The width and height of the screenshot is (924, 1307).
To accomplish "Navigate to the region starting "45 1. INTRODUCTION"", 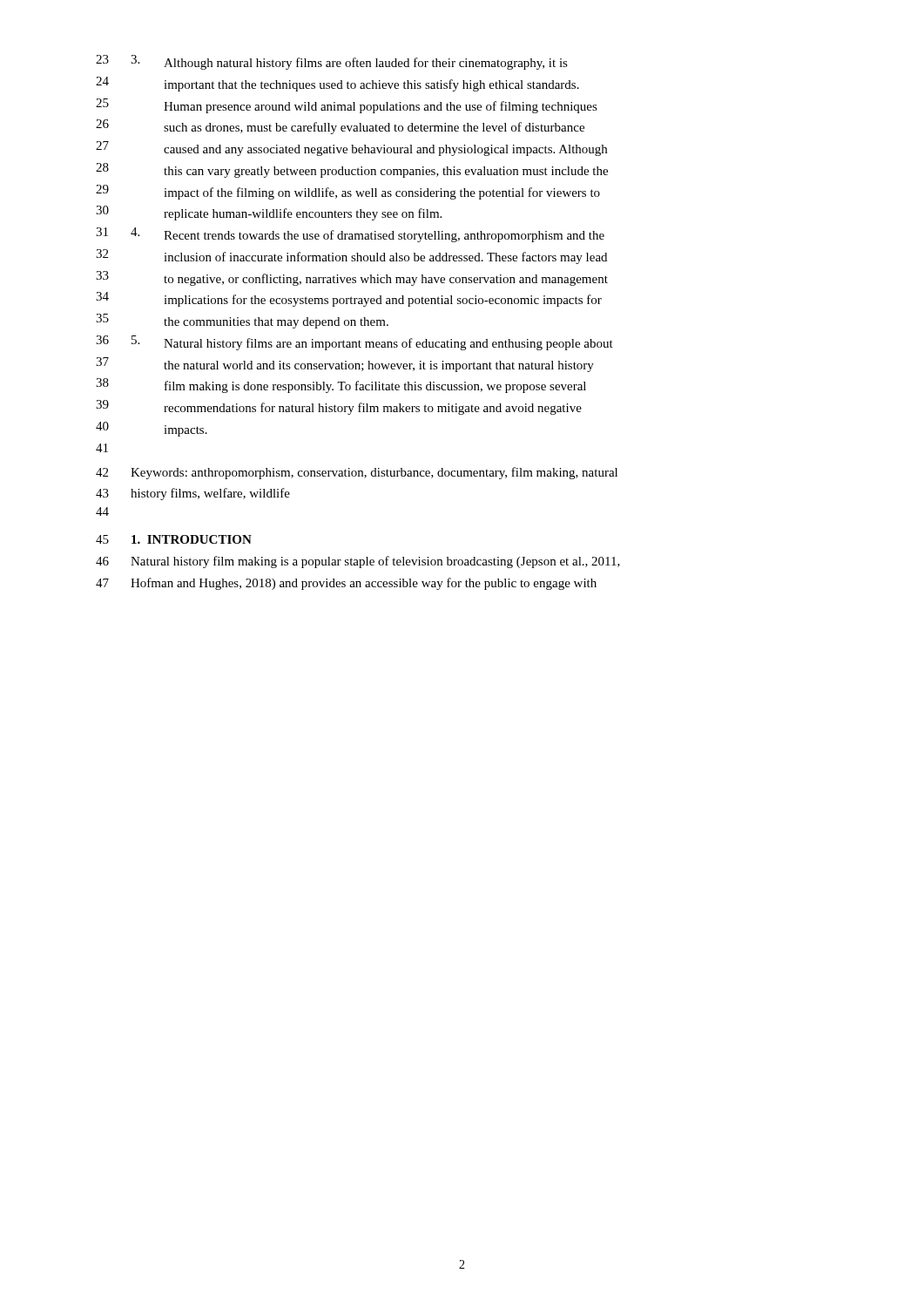I will (x=174, y=539).
